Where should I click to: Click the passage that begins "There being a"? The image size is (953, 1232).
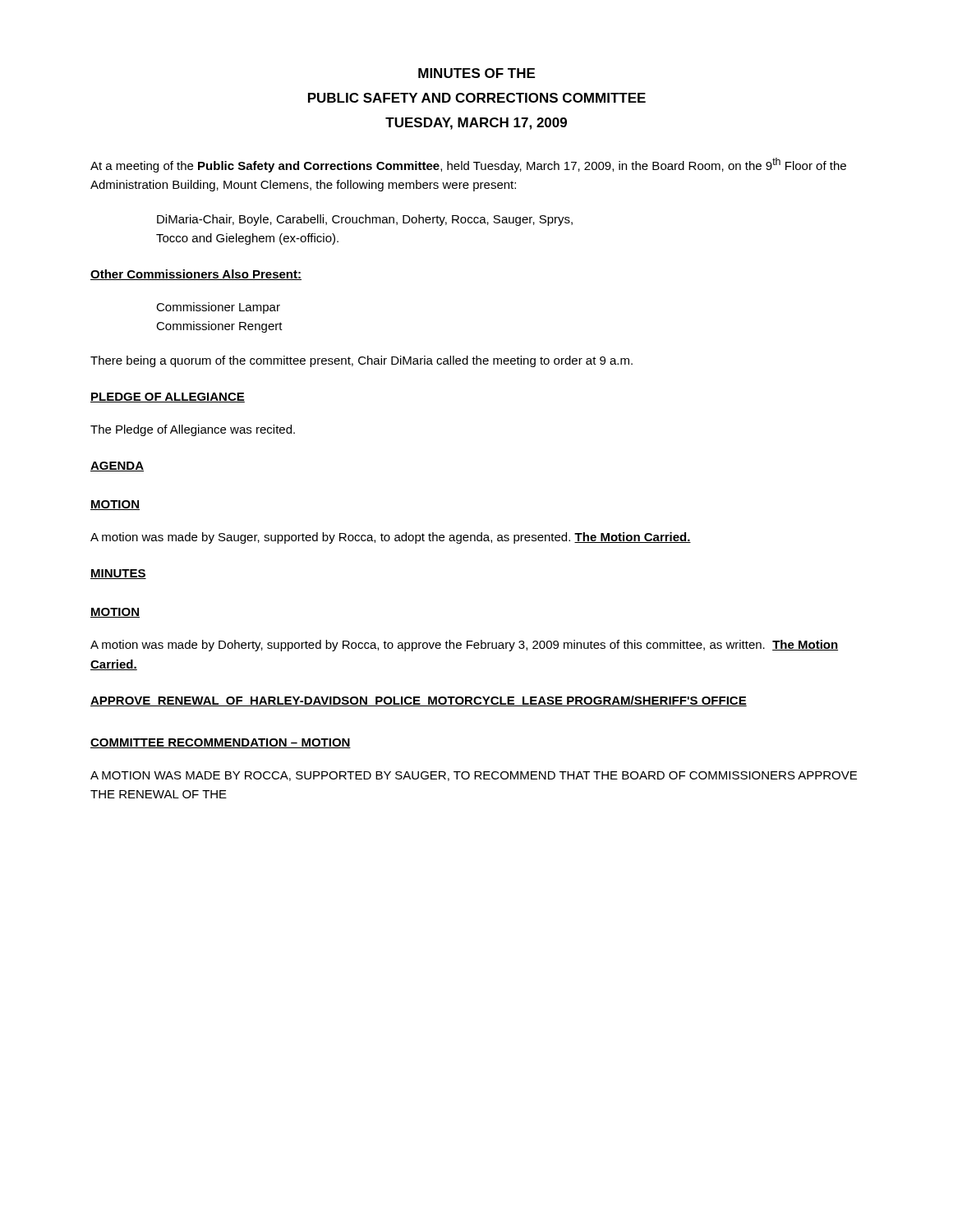click(362, 360)
